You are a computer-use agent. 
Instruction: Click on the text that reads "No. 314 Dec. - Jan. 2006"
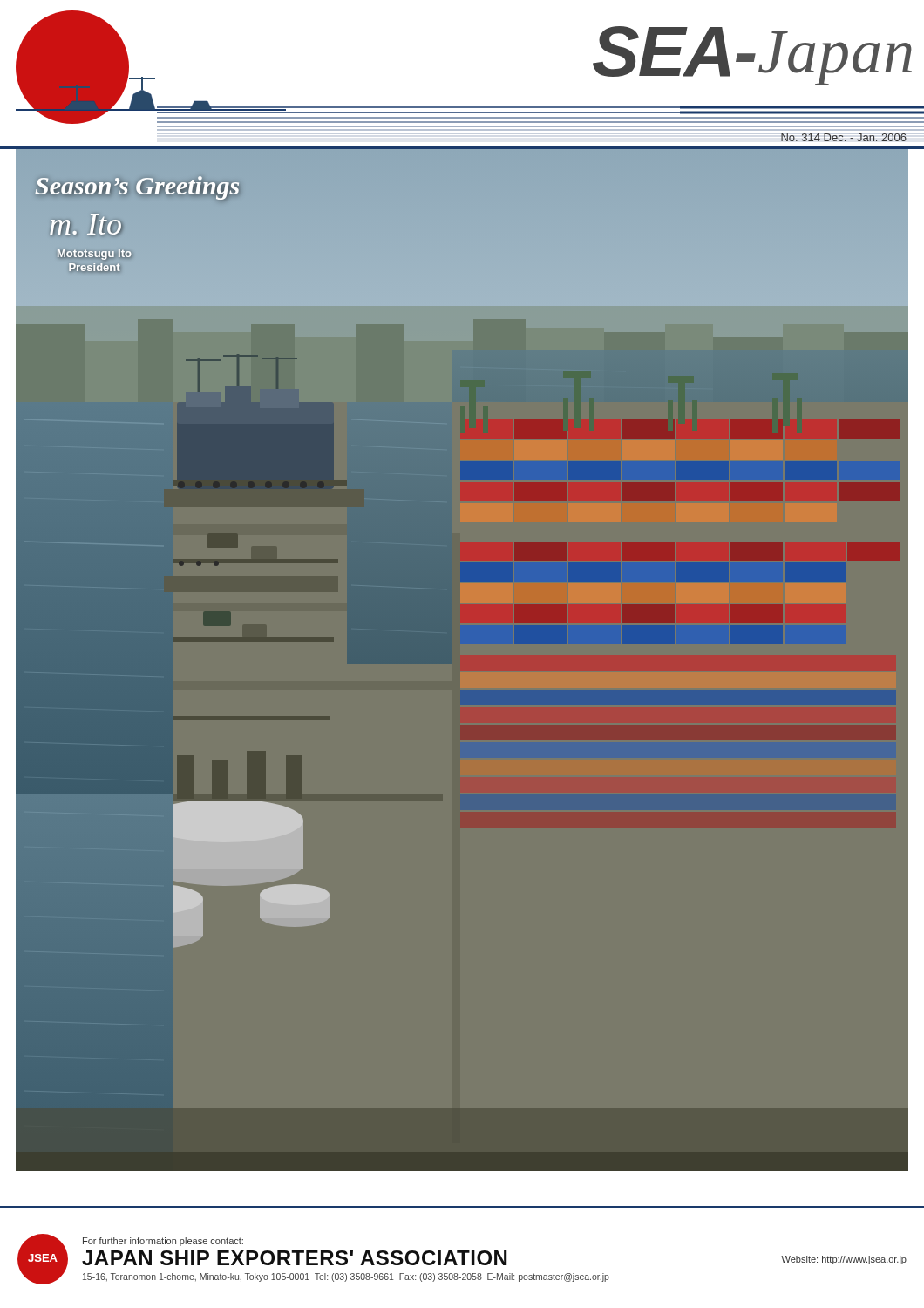[844, 137]
